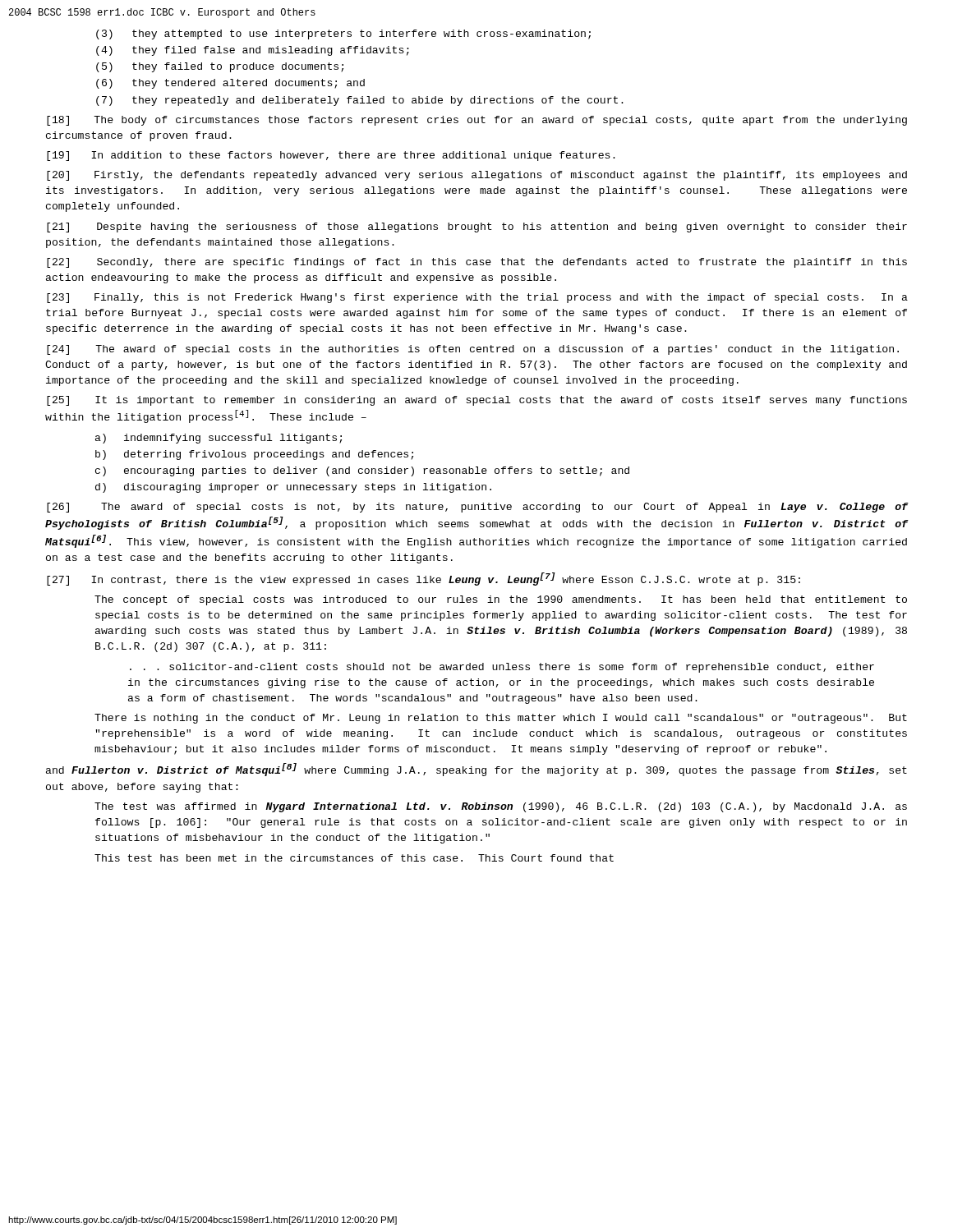Viewport: 953px width, 1232px height.
Task: Find the block on this page that starts "d) discouraging improper"
Action: [x=501, y=488]
